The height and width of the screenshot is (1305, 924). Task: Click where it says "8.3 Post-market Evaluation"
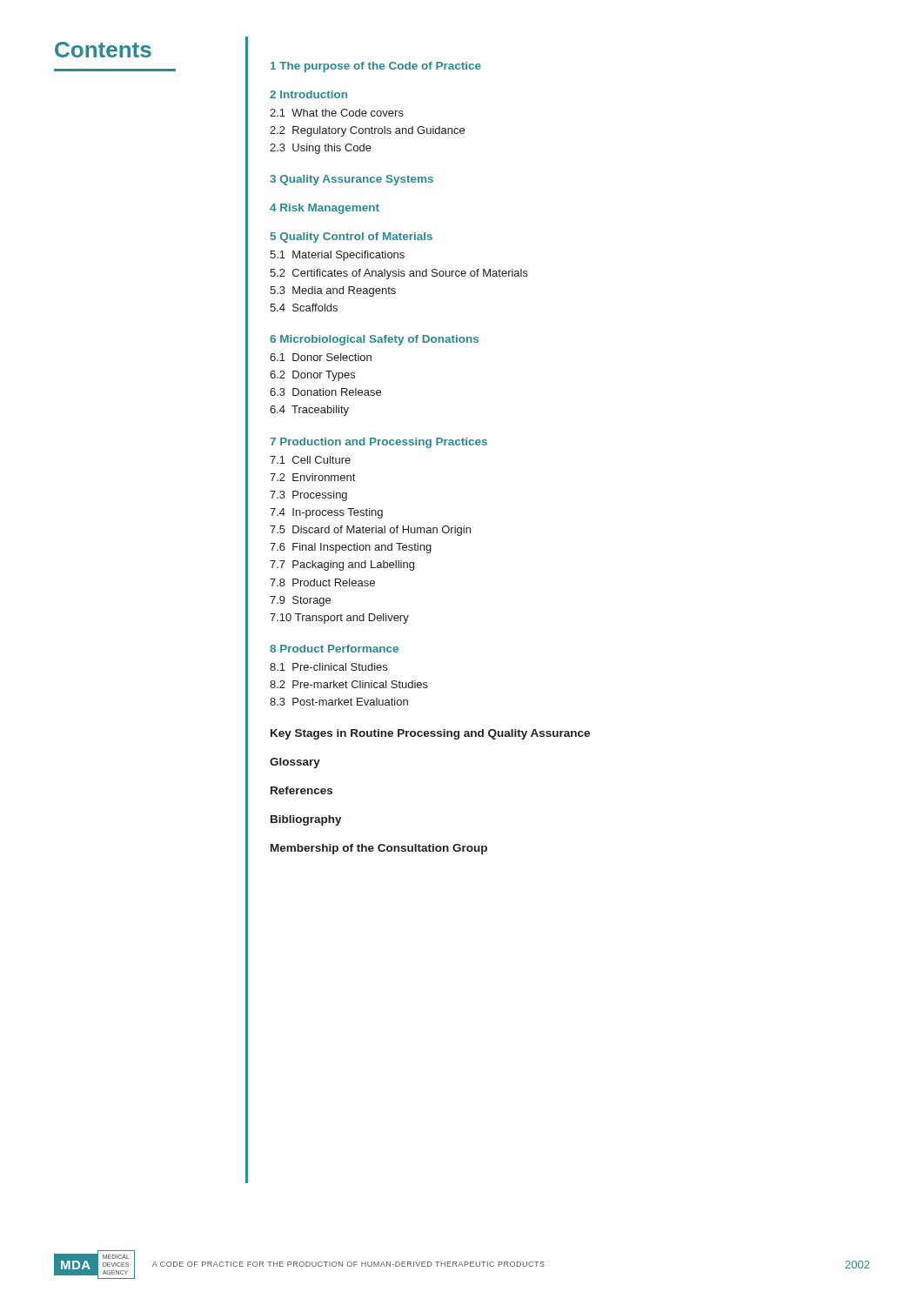339,702
